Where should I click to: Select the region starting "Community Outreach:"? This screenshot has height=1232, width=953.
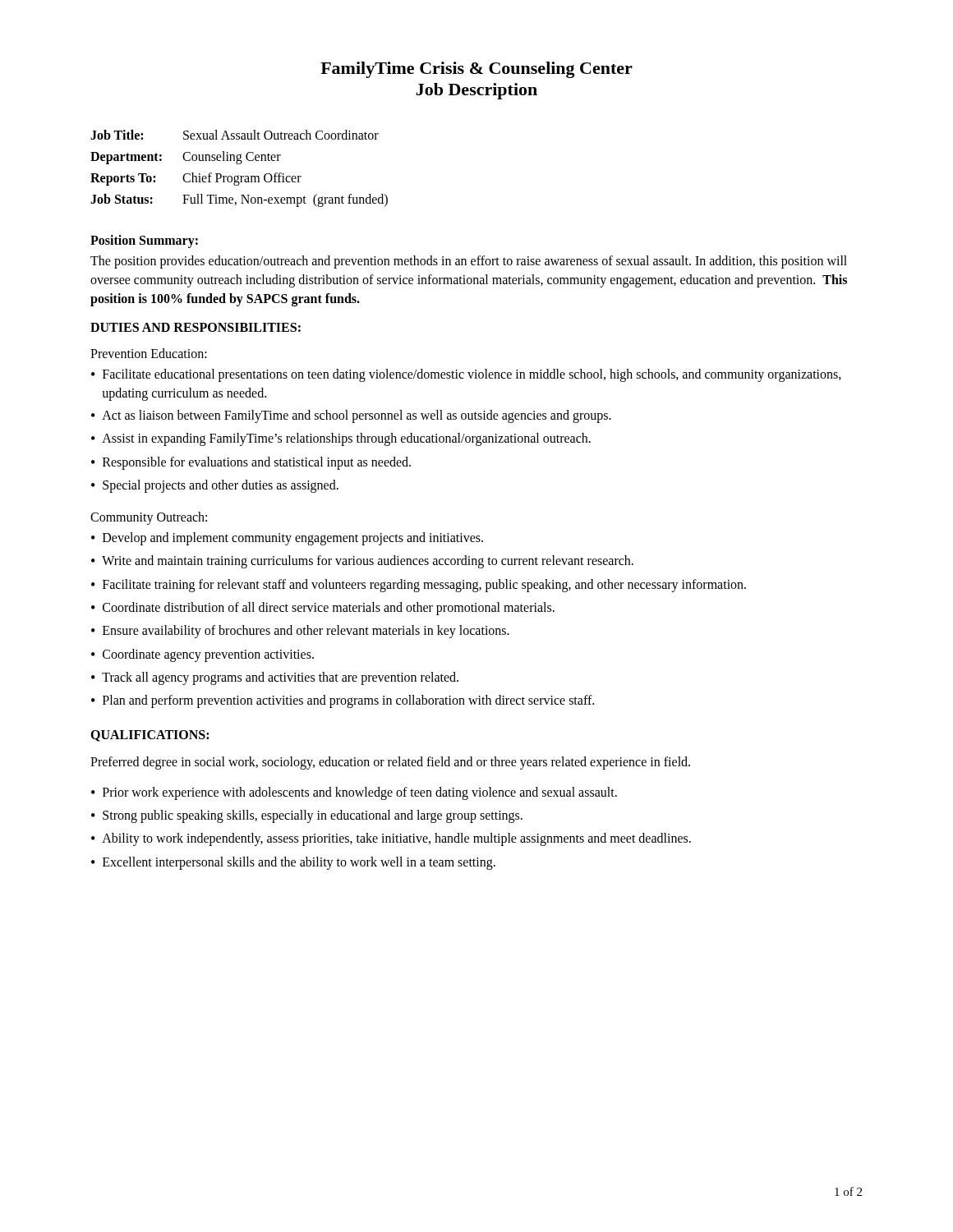(x=149, y=517)
